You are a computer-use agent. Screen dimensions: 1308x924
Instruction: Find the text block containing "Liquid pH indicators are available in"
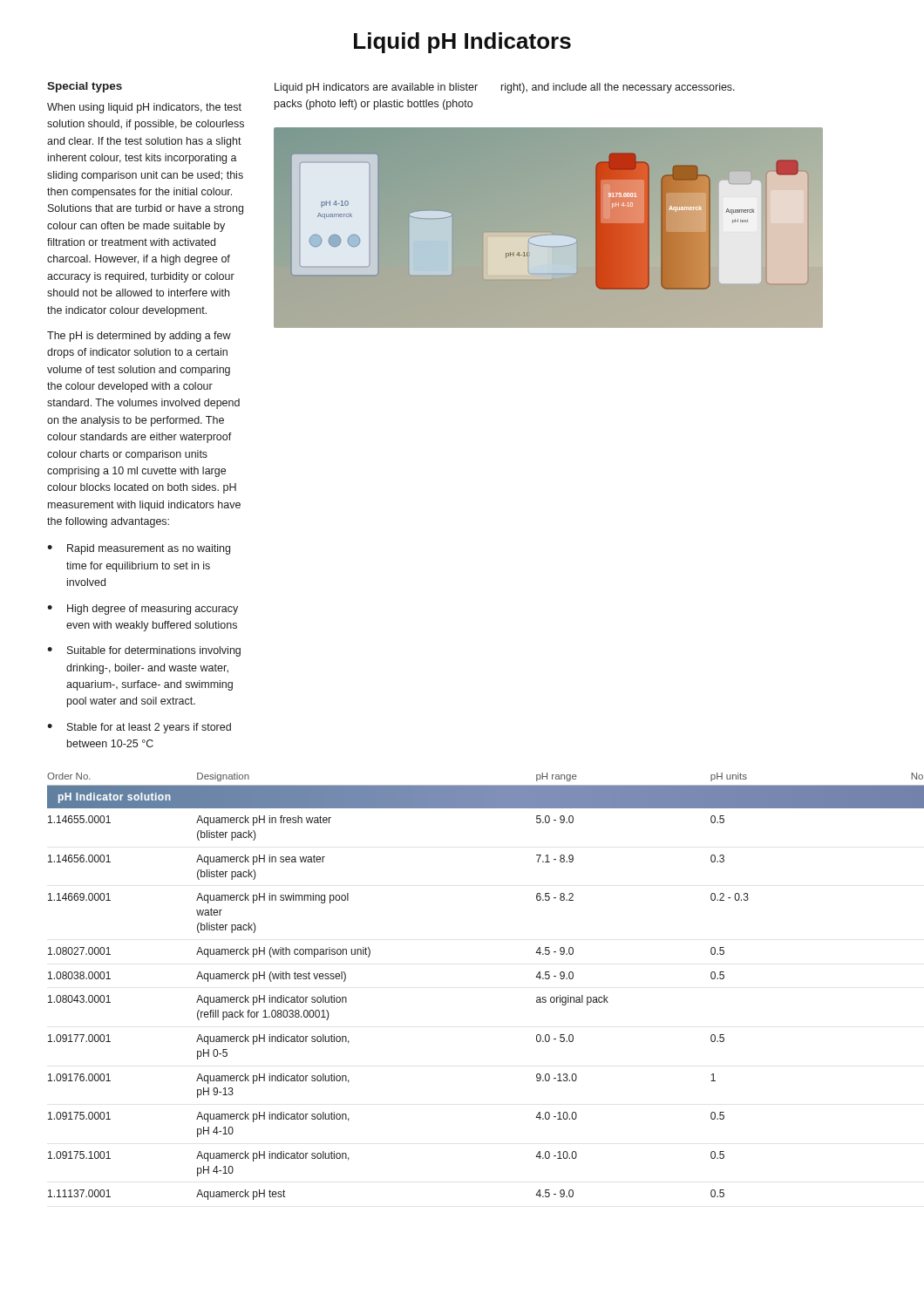point(376,96)
